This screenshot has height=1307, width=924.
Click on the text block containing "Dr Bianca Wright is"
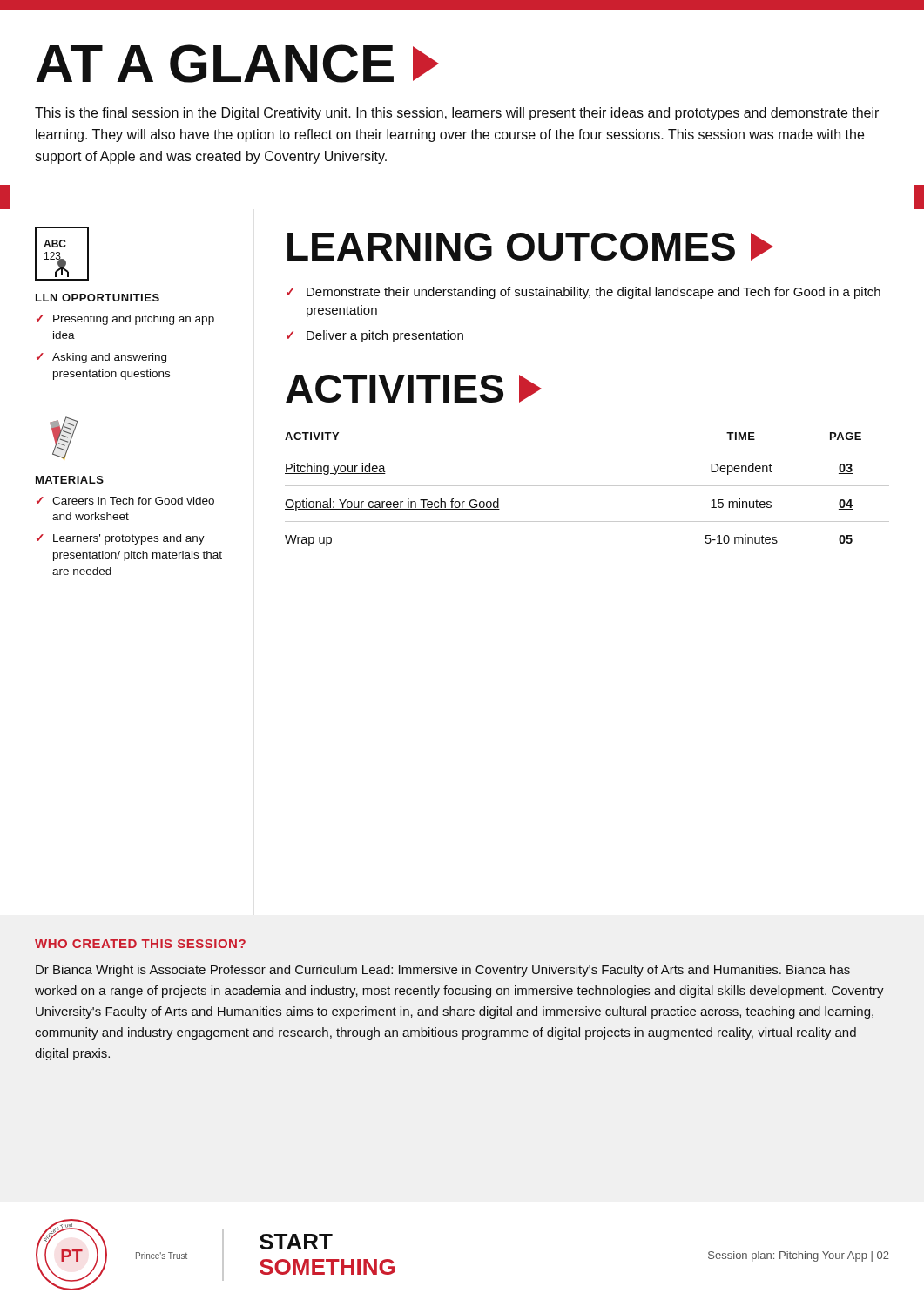tap(459, 1011)
